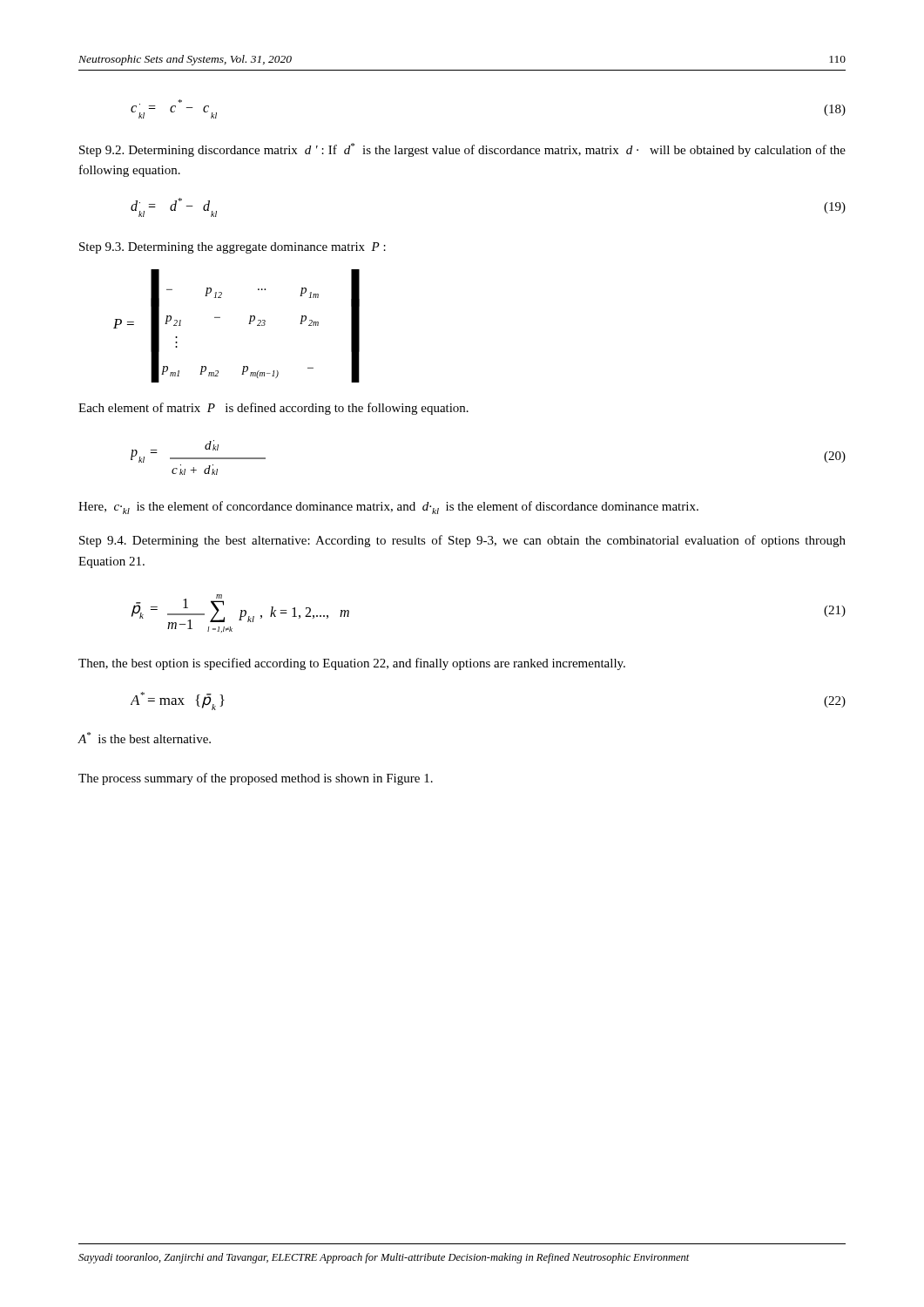Viewport: 924px width, 1307px height.
Task: Navigate to the element starting "Then, the best option is specified according"
Action: (352, 663)
